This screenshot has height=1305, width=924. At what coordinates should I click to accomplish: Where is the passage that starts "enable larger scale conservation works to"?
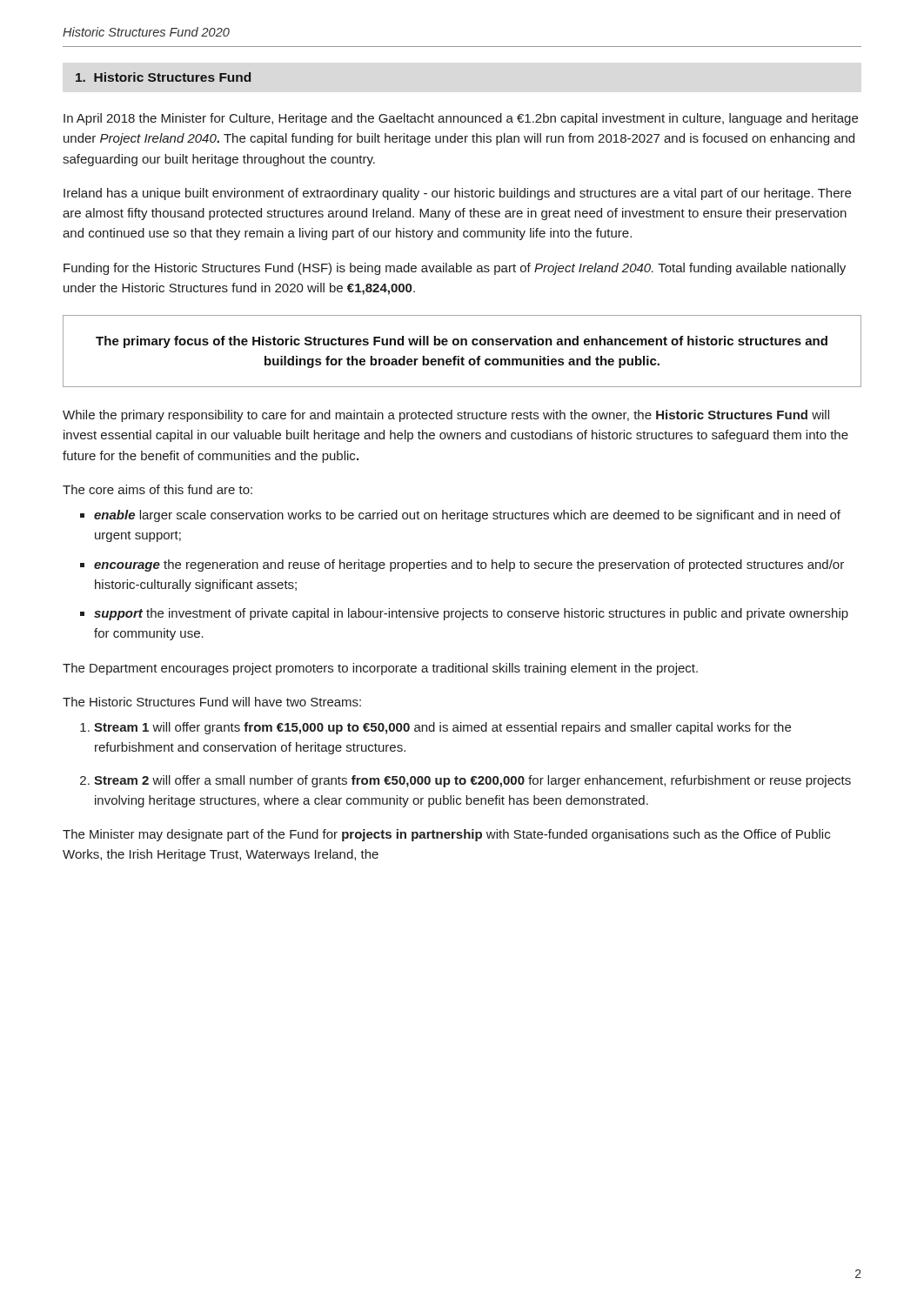coord(467,525)
